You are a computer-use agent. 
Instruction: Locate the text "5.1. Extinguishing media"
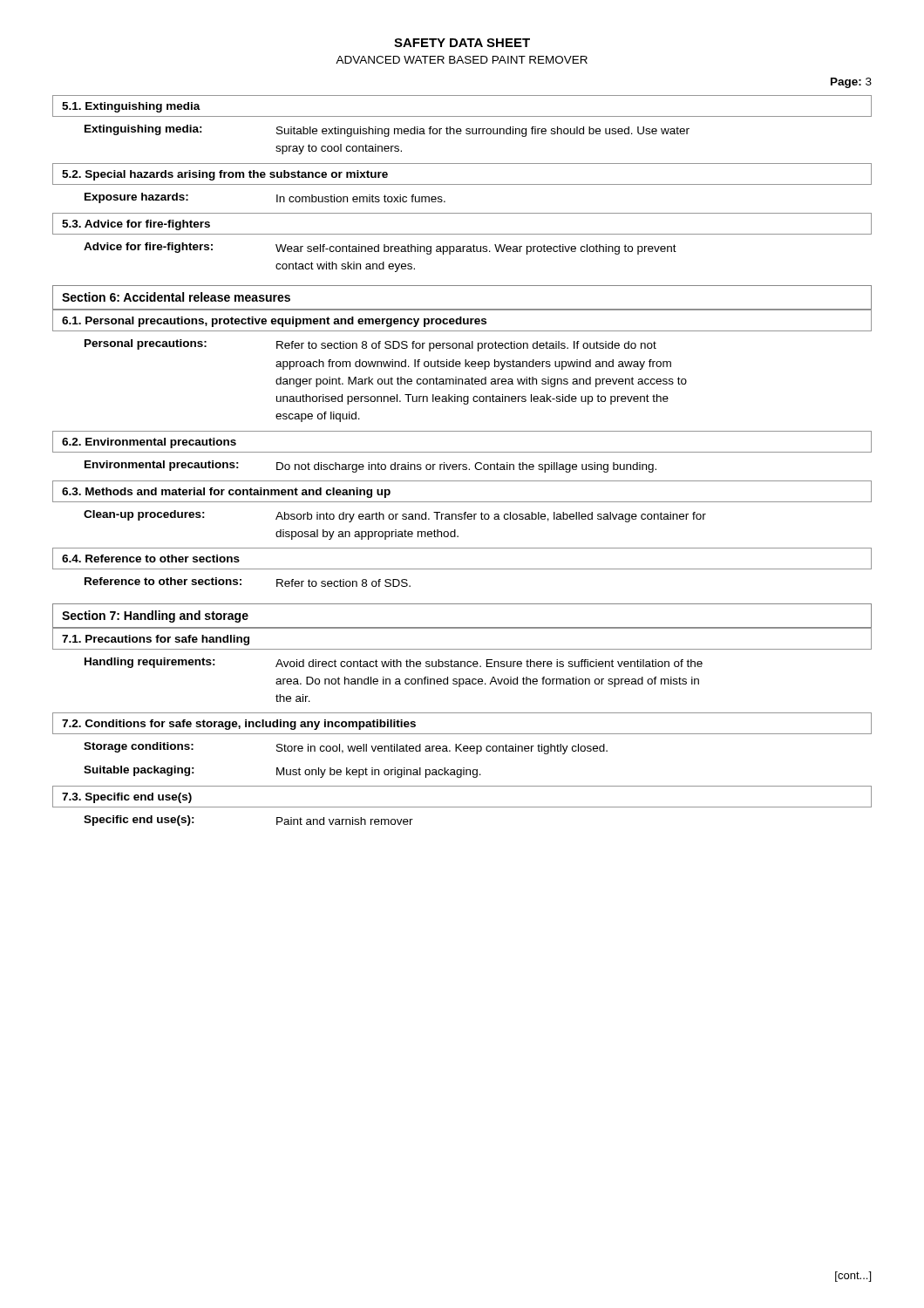[131, 106]
